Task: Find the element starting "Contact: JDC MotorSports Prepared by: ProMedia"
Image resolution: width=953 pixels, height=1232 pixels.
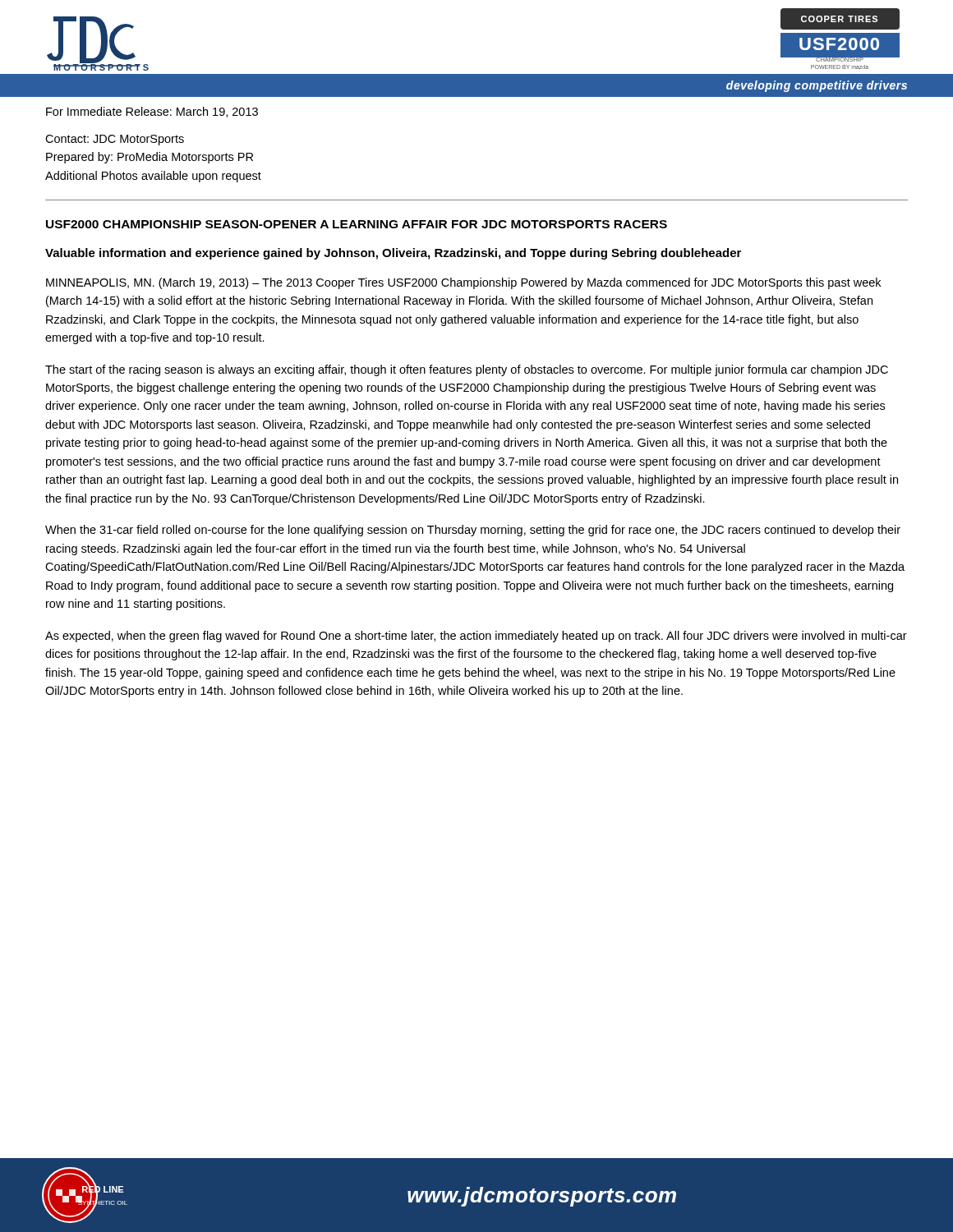Action: [x=153, y=157]
